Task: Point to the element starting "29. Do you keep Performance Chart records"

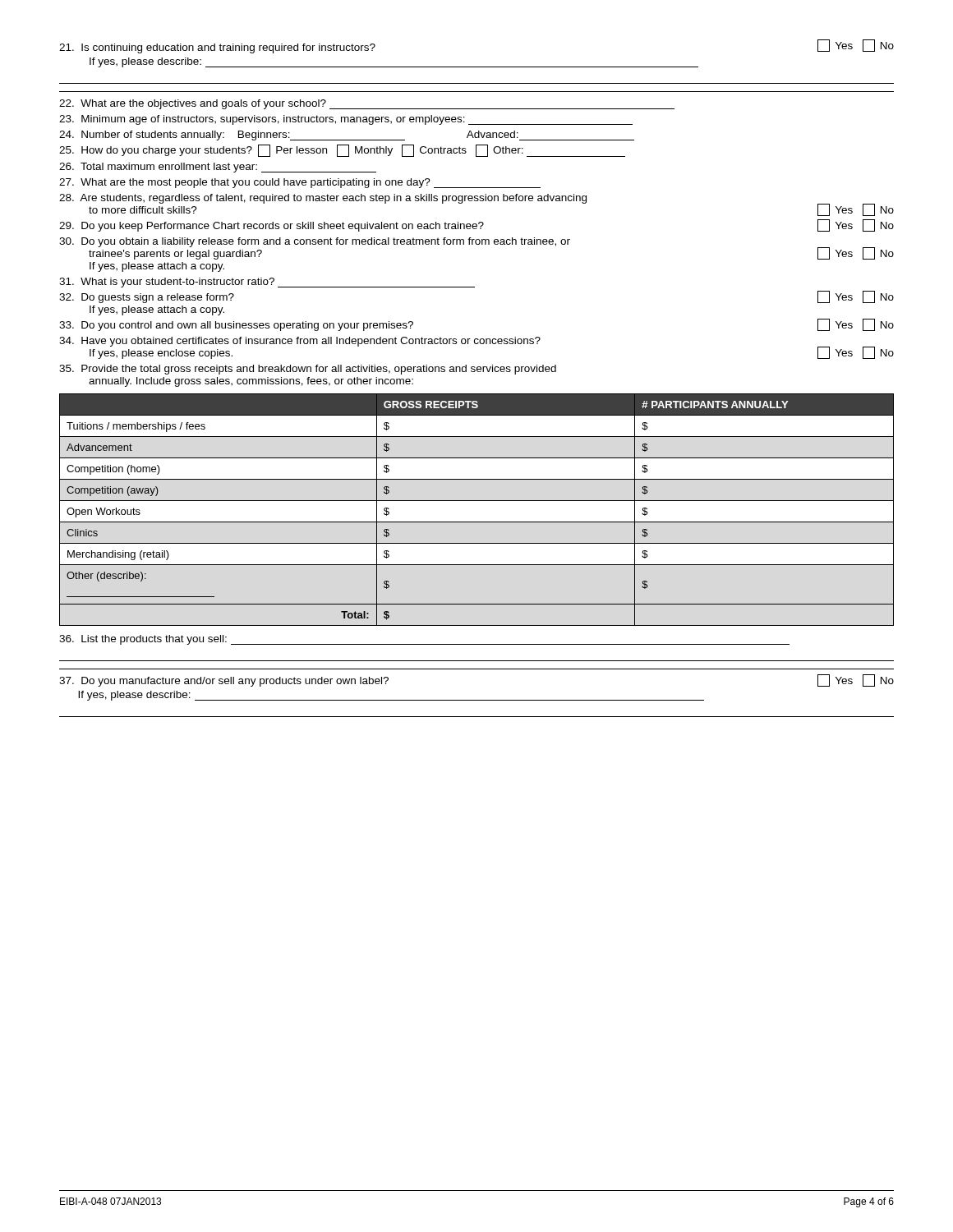Action: coord(476,225)
